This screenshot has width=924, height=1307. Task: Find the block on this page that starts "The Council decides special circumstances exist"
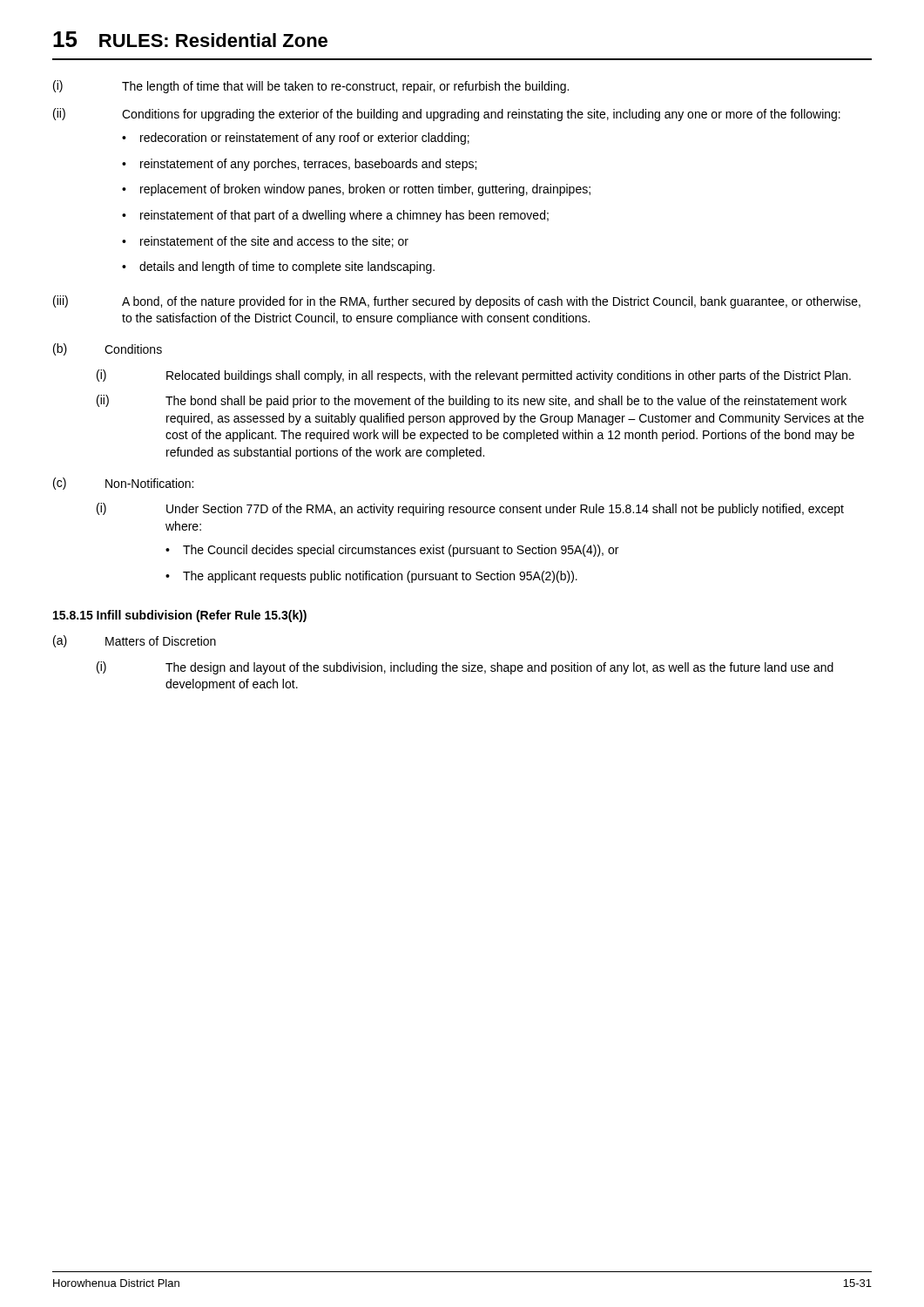[x=527, y=551]
